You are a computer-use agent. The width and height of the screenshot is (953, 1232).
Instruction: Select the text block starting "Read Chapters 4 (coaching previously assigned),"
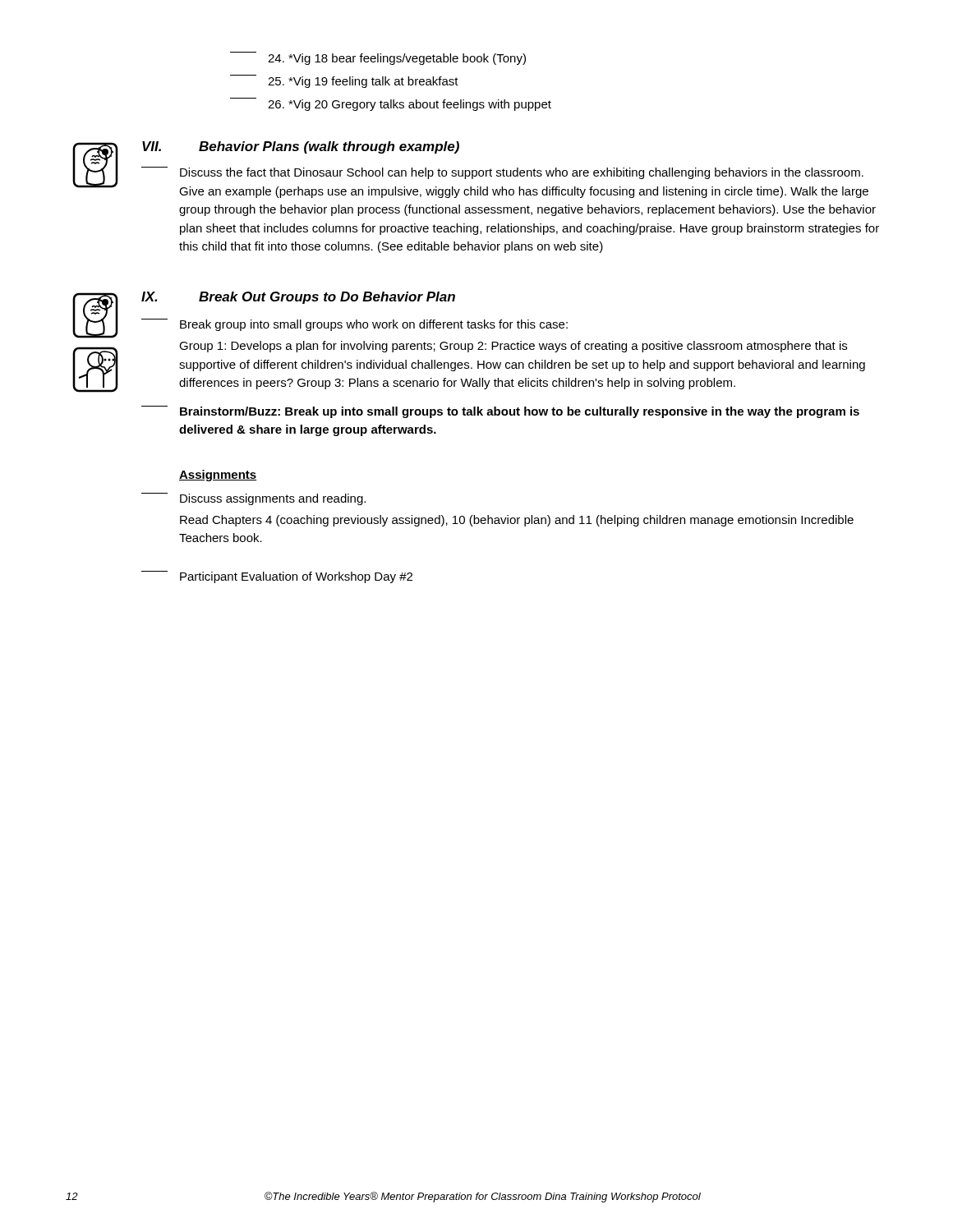516,528
